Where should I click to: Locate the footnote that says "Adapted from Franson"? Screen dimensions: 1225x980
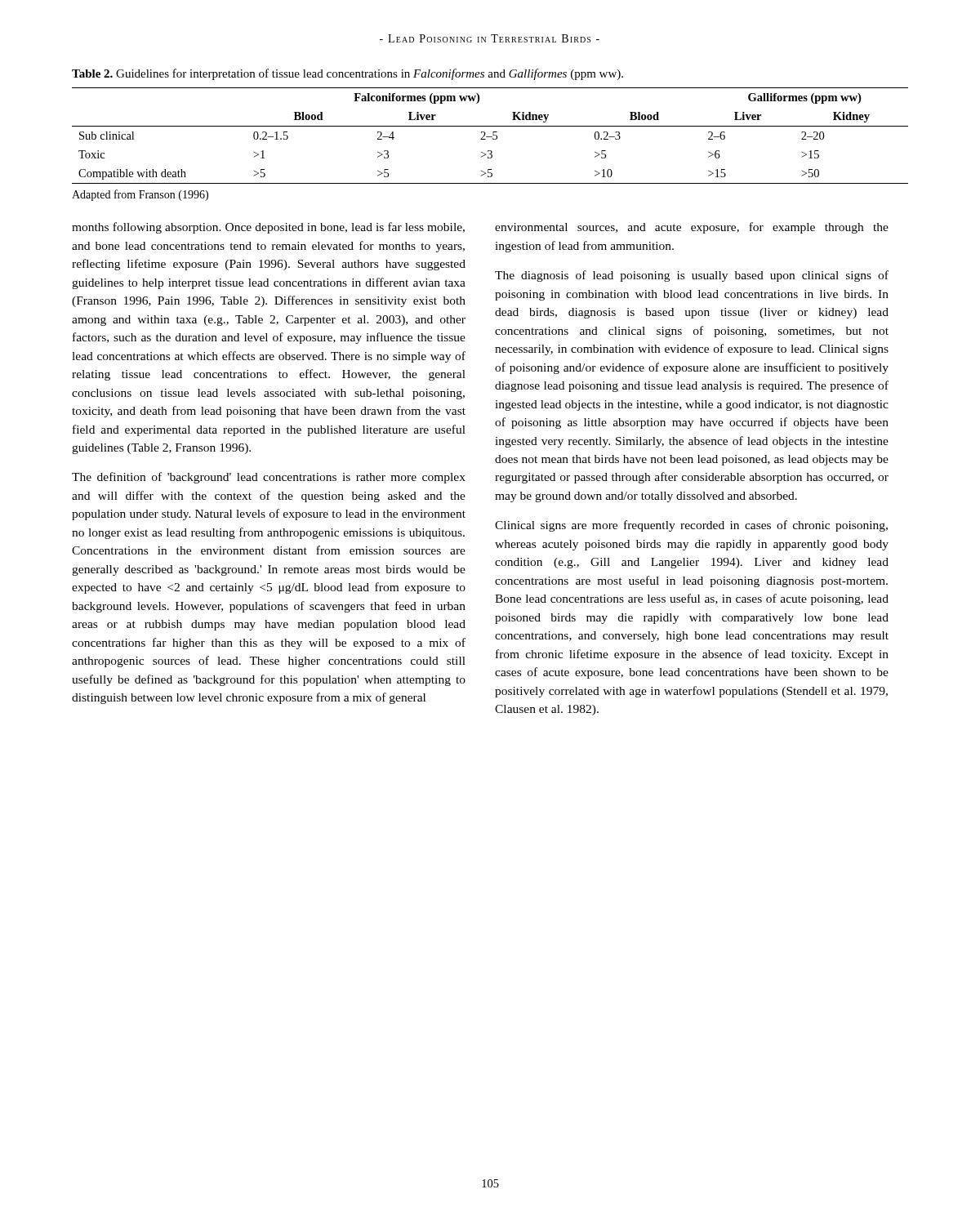[x=140, y=195]
